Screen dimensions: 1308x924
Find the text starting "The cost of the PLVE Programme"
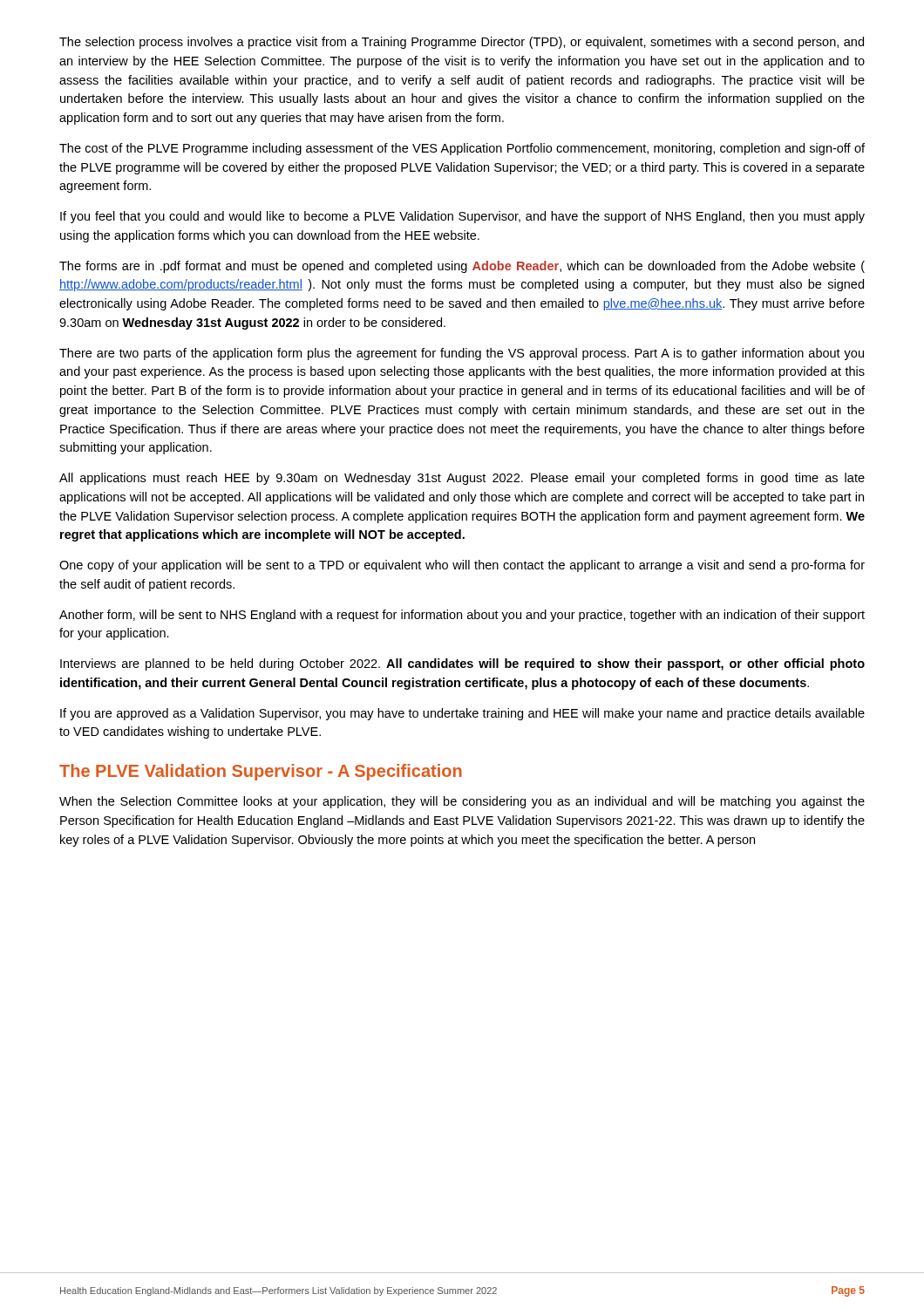[462, 168]
